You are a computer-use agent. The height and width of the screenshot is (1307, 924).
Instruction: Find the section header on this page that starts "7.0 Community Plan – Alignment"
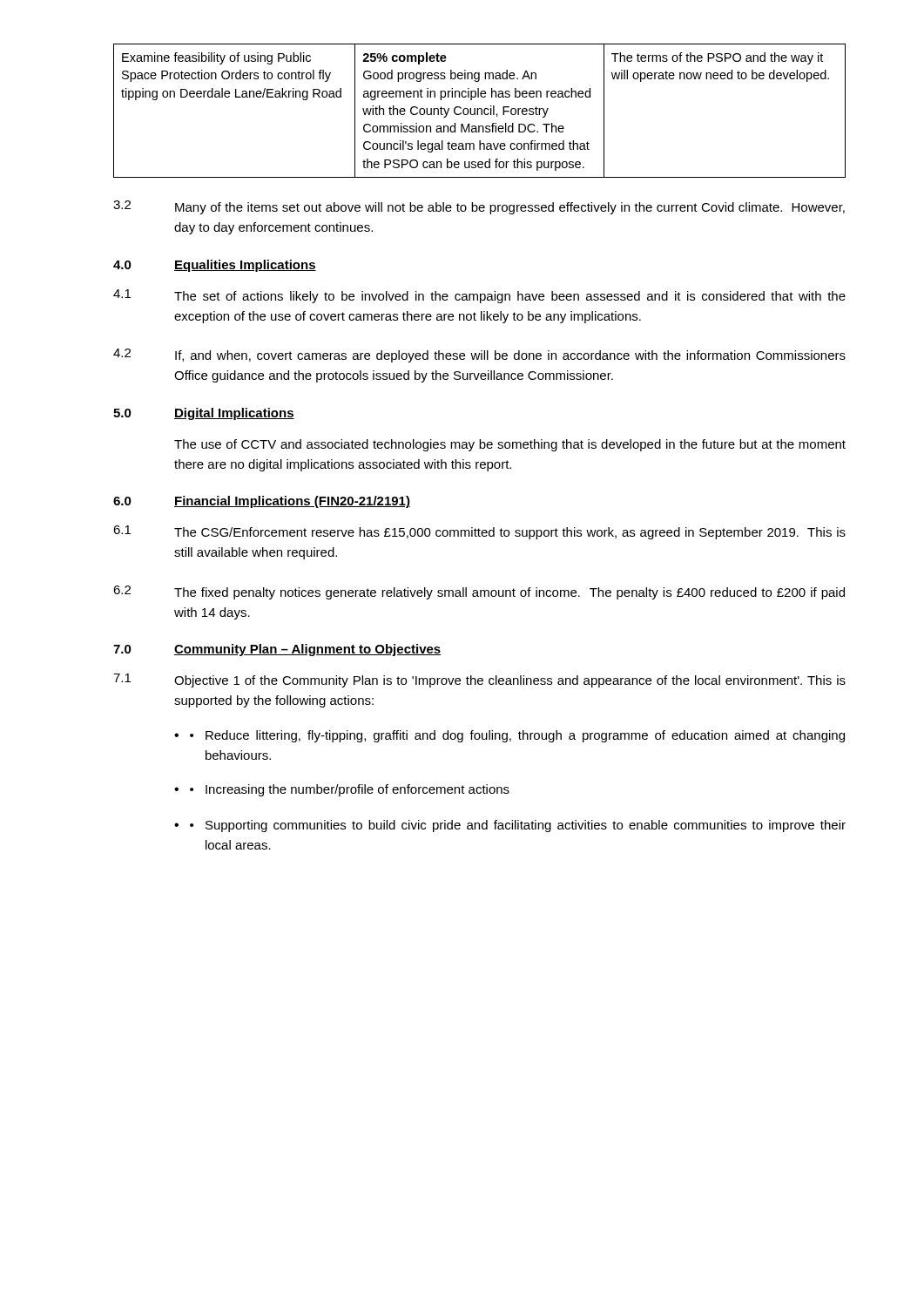point(277,650)
